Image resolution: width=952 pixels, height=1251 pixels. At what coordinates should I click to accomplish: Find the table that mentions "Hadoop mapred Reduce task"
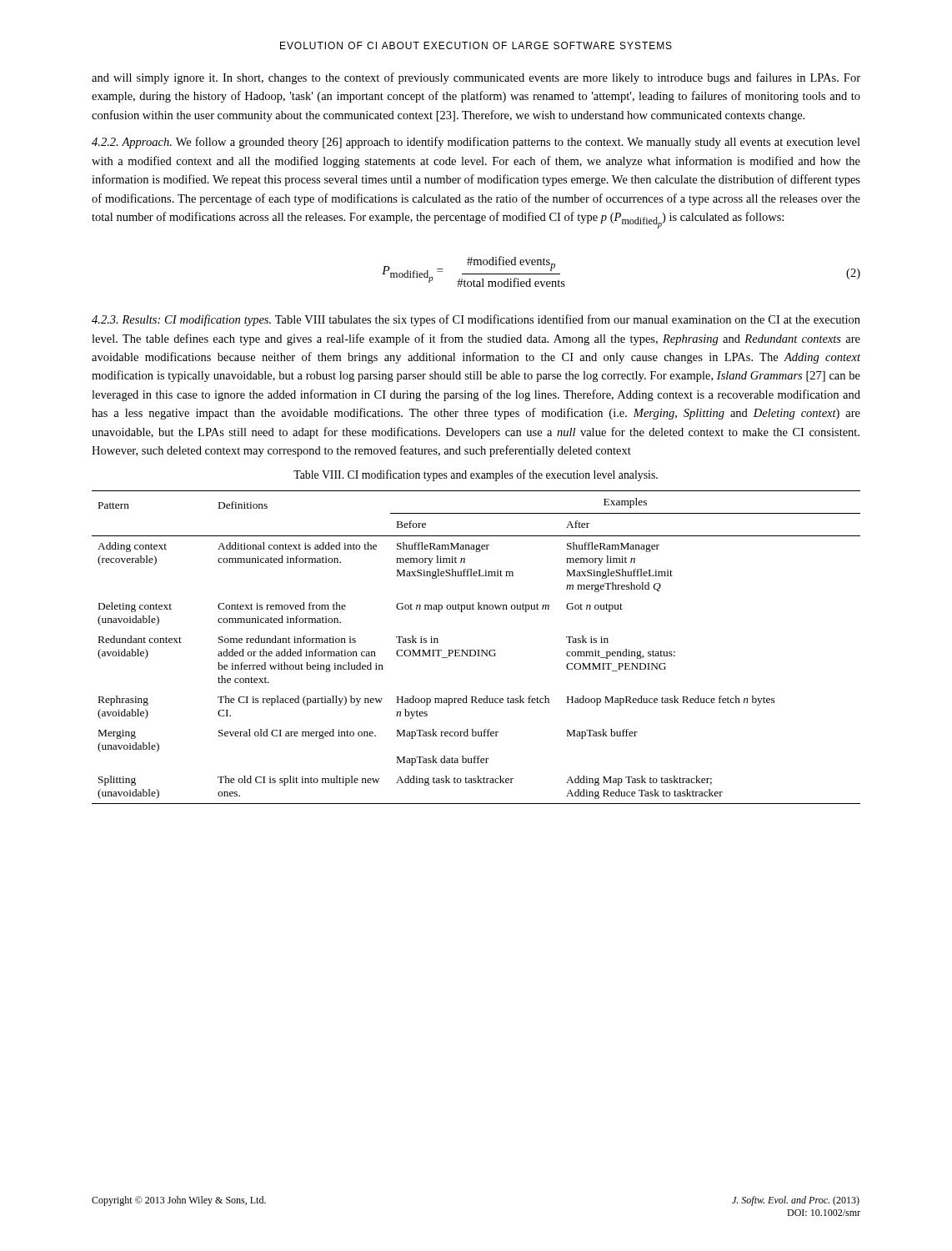[476, 647]
